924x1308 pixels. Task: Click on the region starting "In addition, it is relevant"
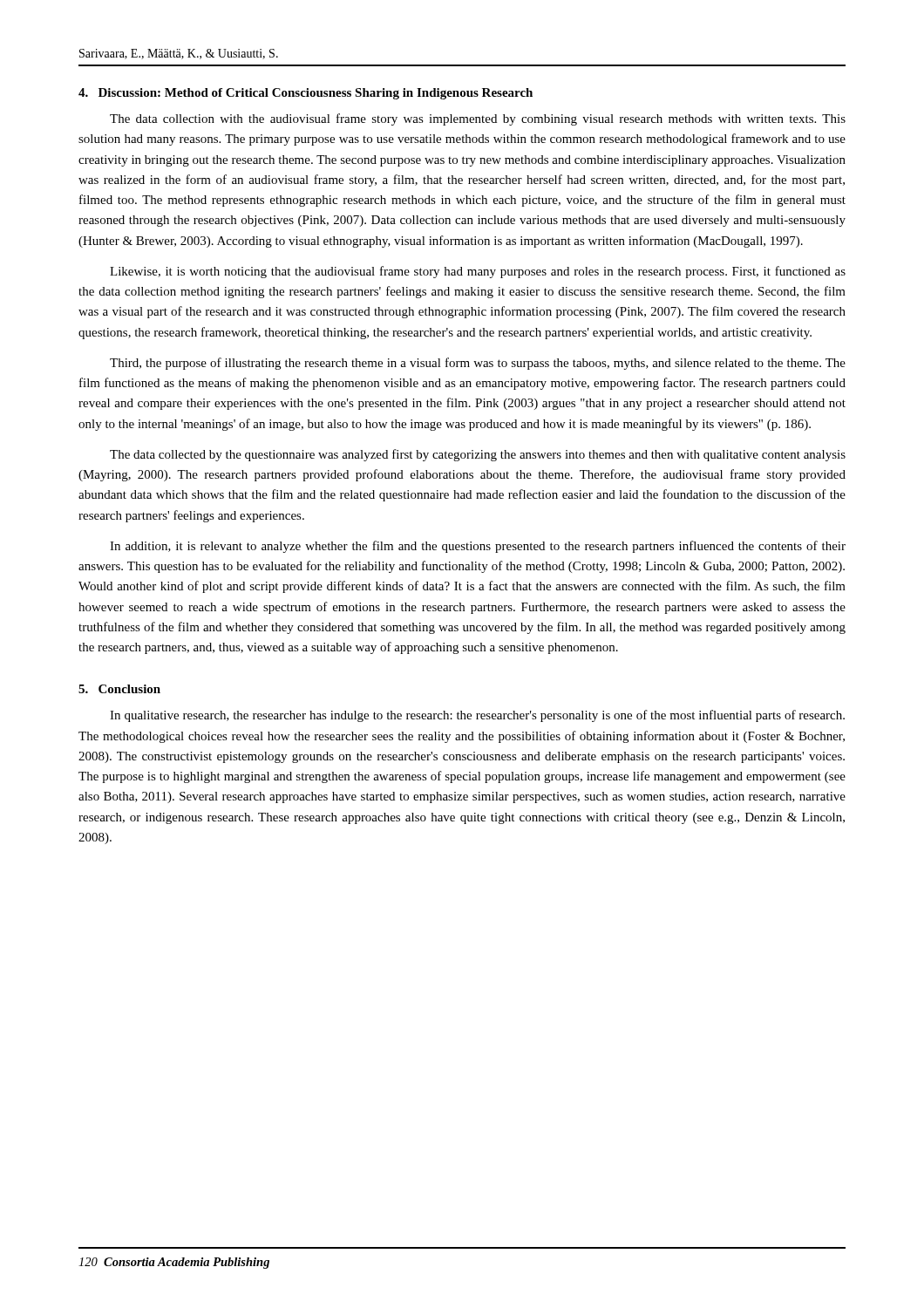pyautogui.click(x=462, y=596)
